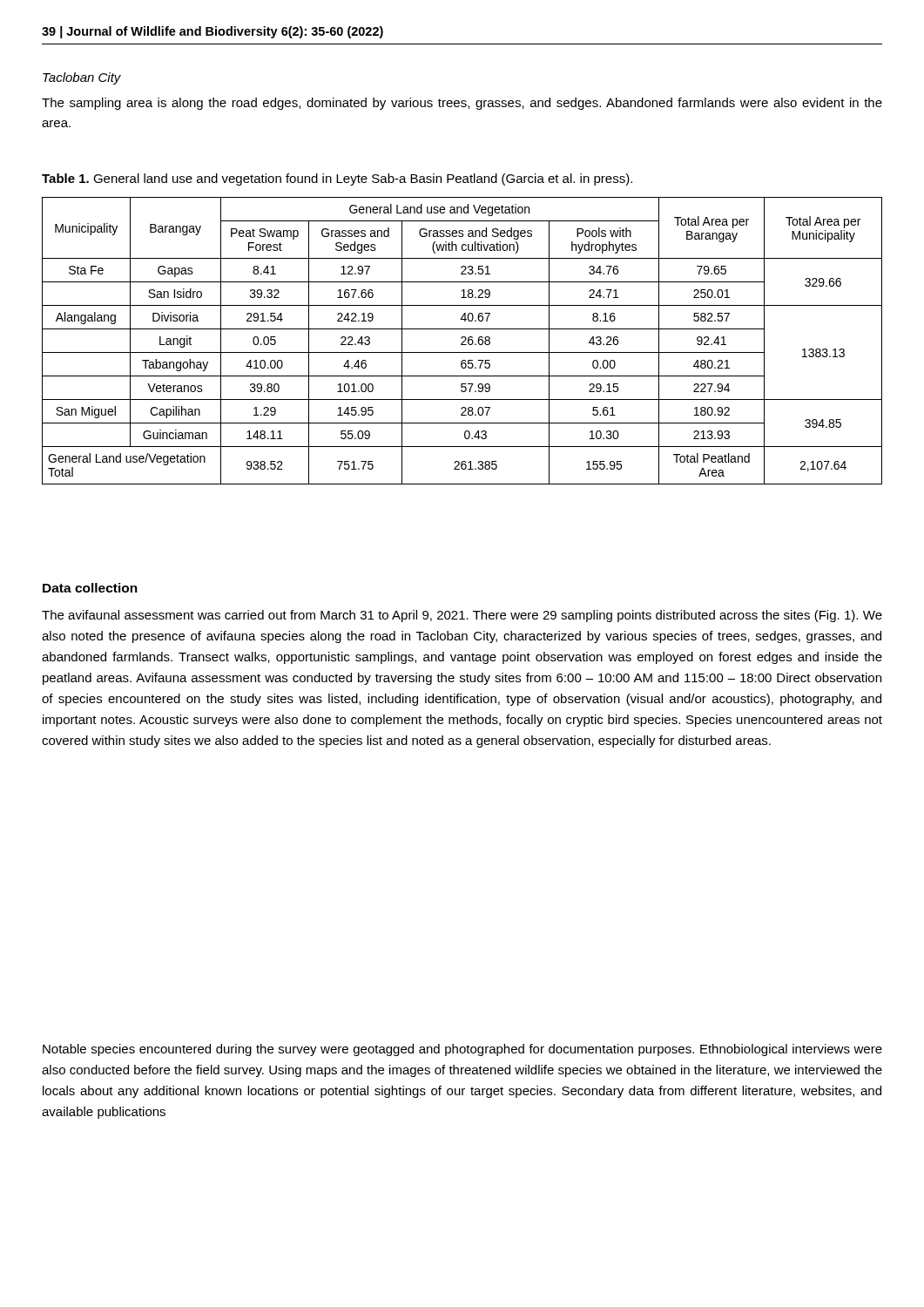Viewport: 924px width, 1307px height.
Task: Locate the text block that reads "Notable species encountered during the survey were geotagged"
Action: point(462,1080)
